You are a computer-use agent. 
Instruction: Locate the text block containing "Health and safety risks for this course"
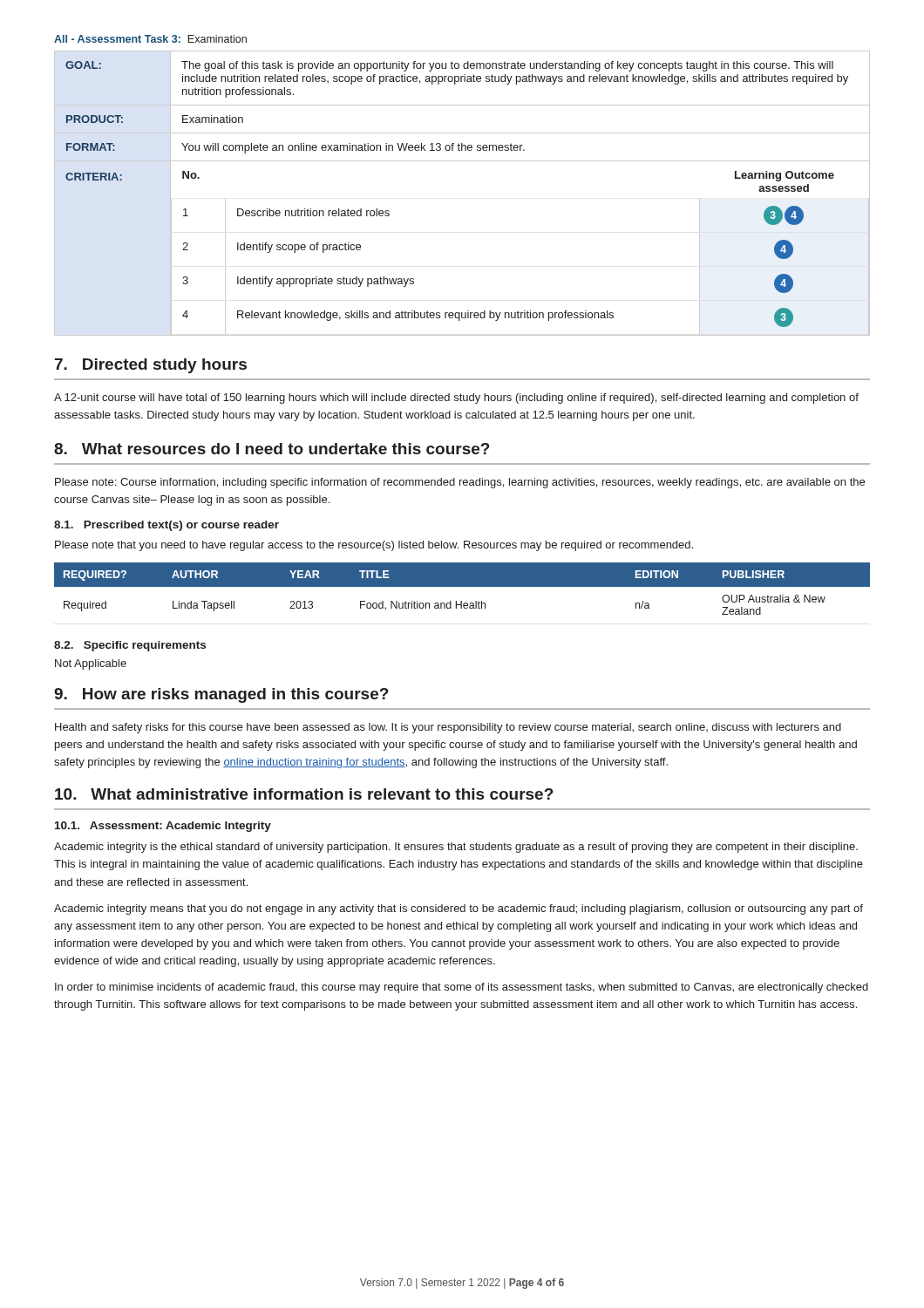point(456,744)
